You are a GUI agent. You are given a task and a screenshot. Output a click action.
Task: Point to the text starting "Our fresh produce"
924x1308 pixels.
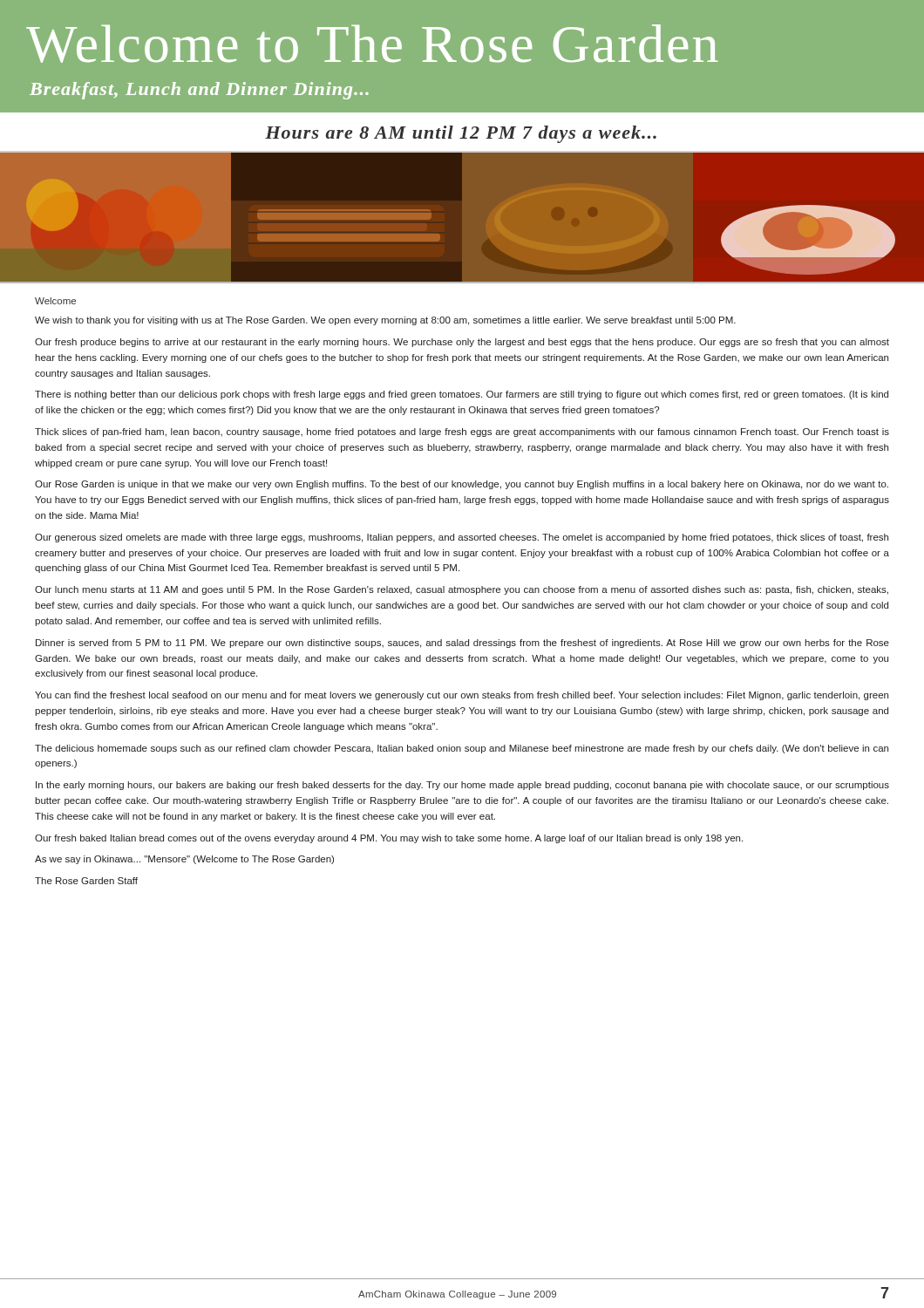click(x=462, y=357)
